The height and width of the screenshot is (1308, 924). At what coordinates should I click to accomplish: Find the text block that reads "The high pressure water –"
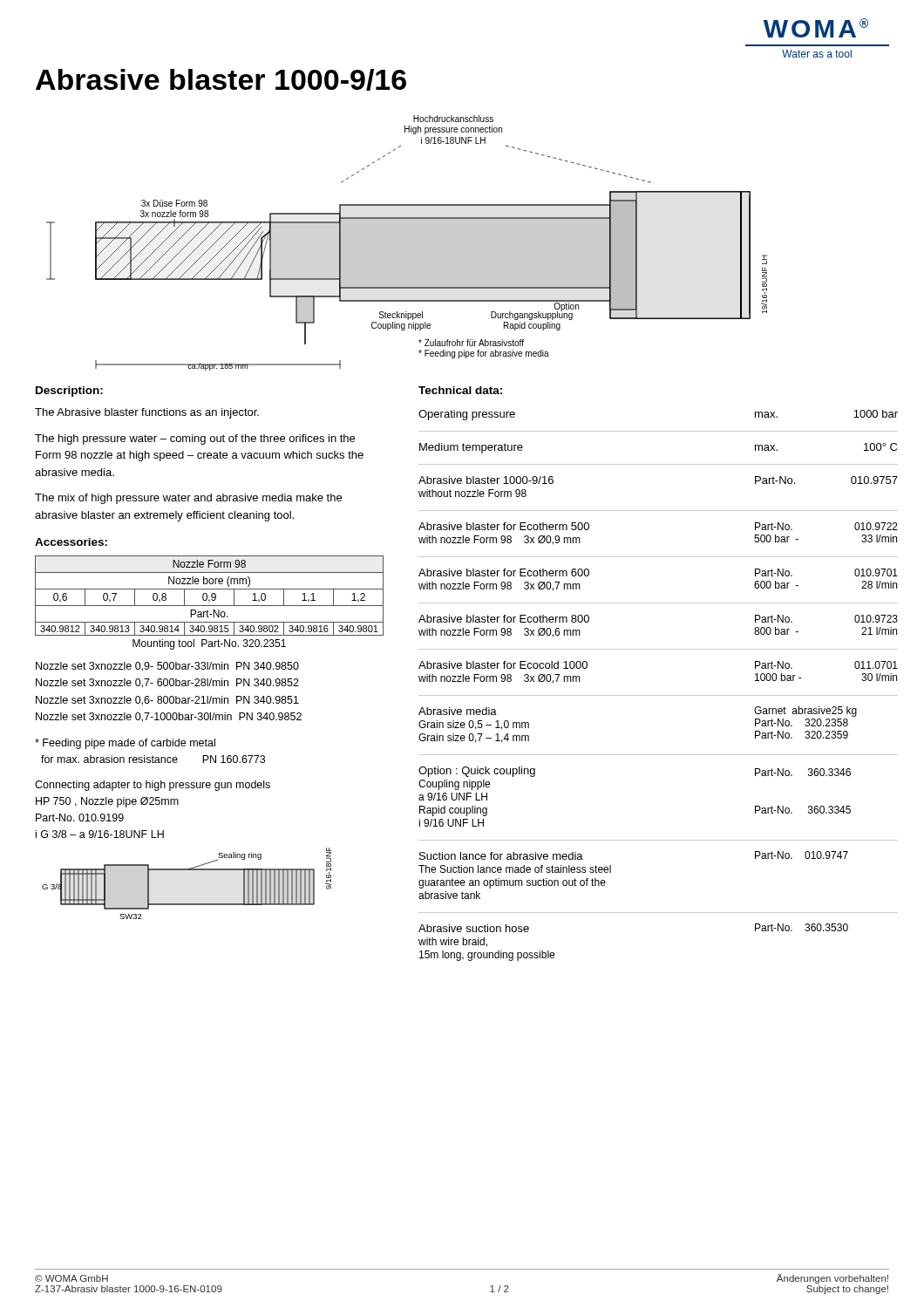tap(199, 455)
